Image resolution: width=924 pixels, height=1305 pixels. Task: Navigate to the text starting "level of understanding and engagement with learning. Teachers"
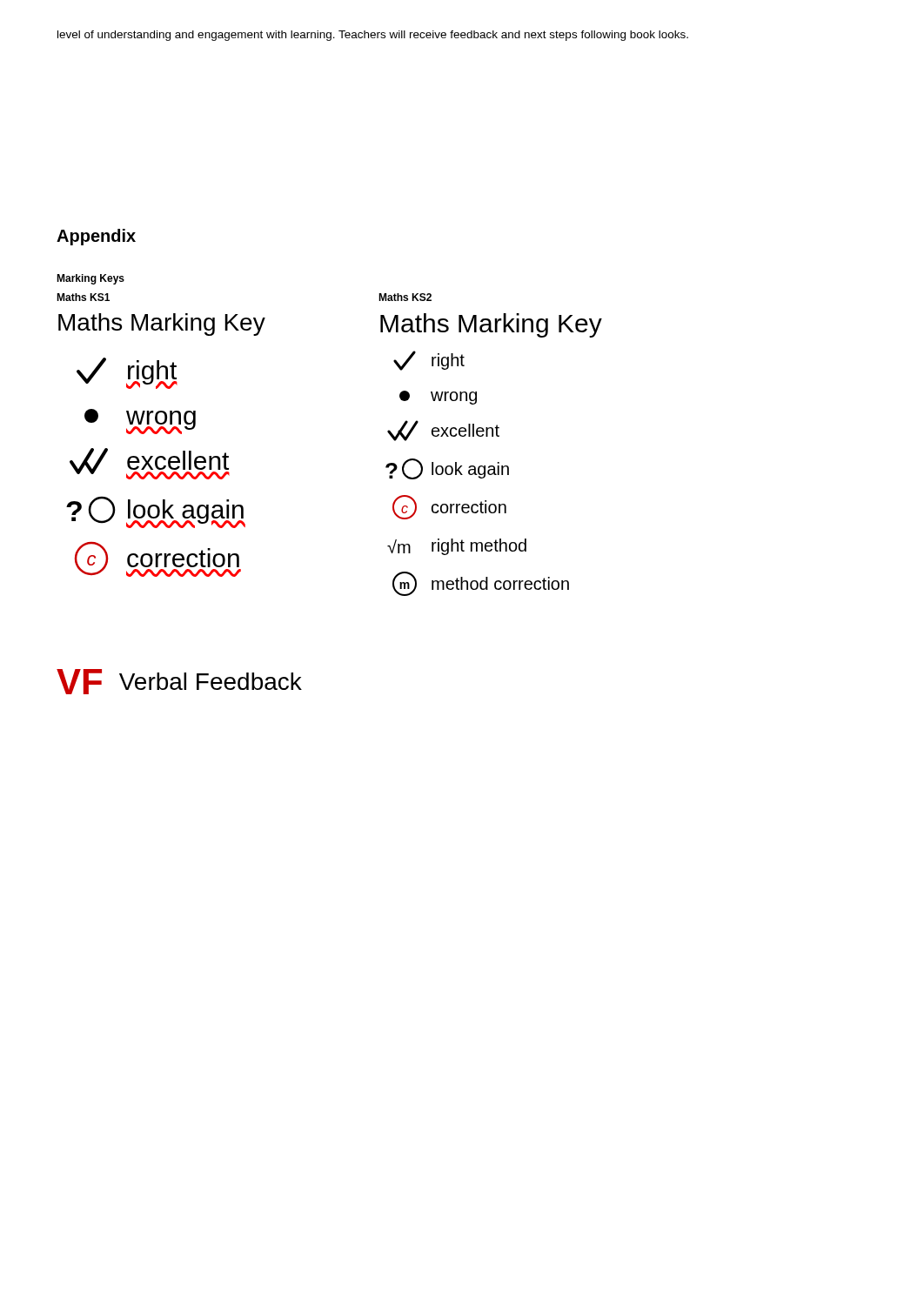[373, 34]
